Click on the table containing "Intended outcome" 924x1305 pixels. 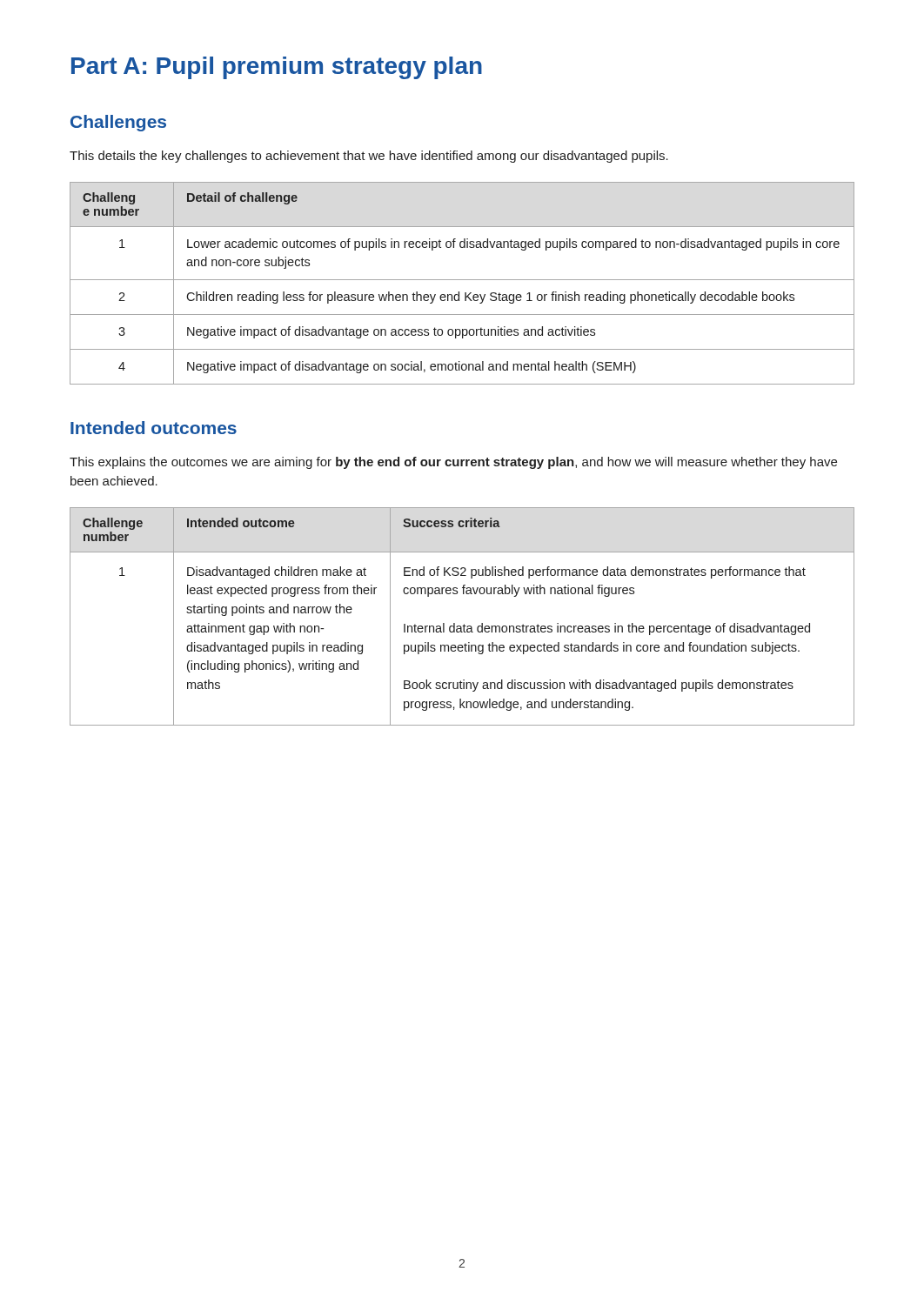(462, 616)
